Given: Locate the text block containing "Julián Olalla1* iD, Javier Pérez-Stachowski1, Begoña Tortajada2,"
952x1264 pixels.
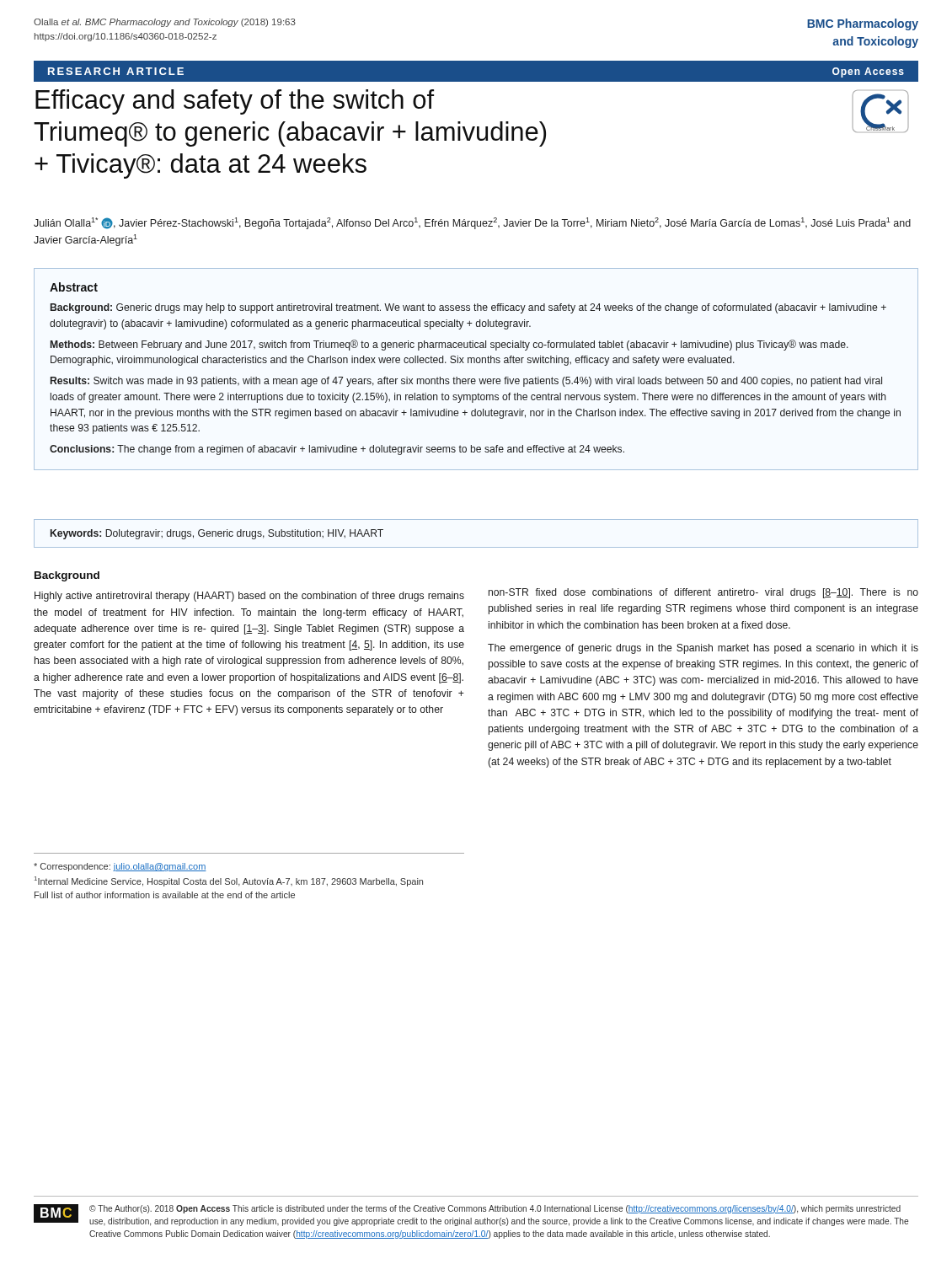Looking at the screenshot, I should [472, 231].
